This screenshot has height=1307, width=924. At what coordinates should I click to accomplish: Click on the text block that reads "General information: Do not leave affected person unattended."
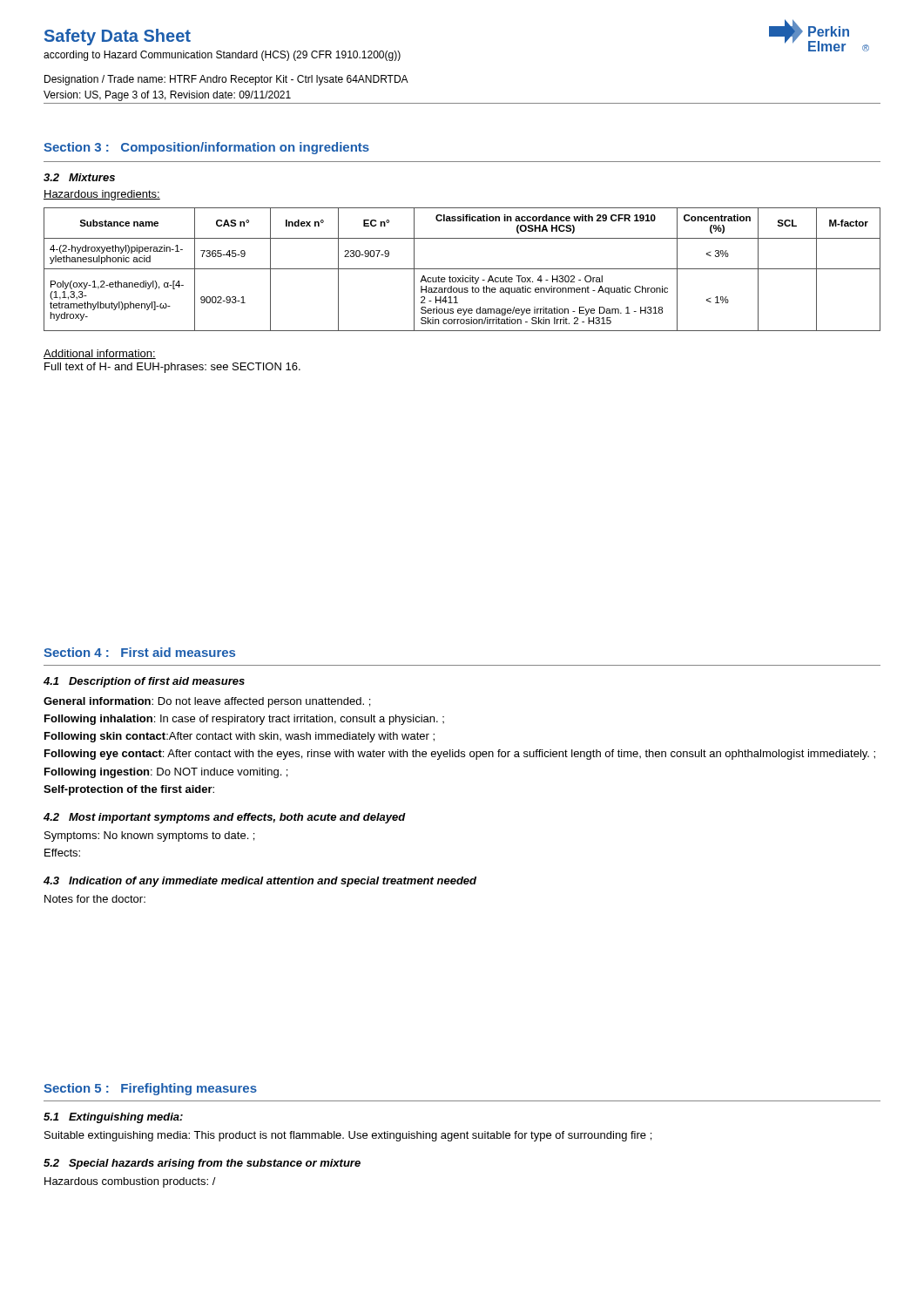460,745
